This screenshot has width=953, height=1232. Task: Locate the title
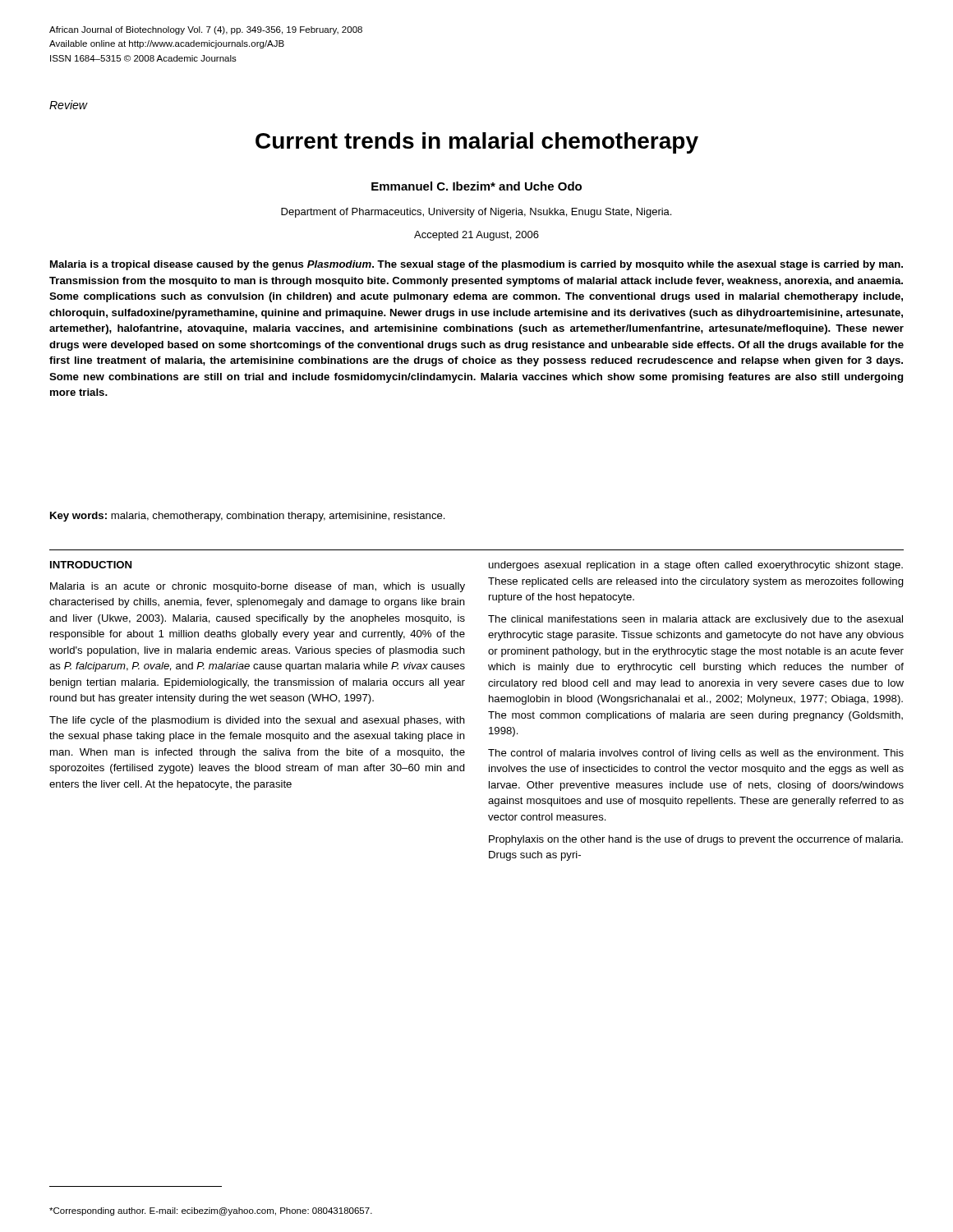[x=476, y=141]
